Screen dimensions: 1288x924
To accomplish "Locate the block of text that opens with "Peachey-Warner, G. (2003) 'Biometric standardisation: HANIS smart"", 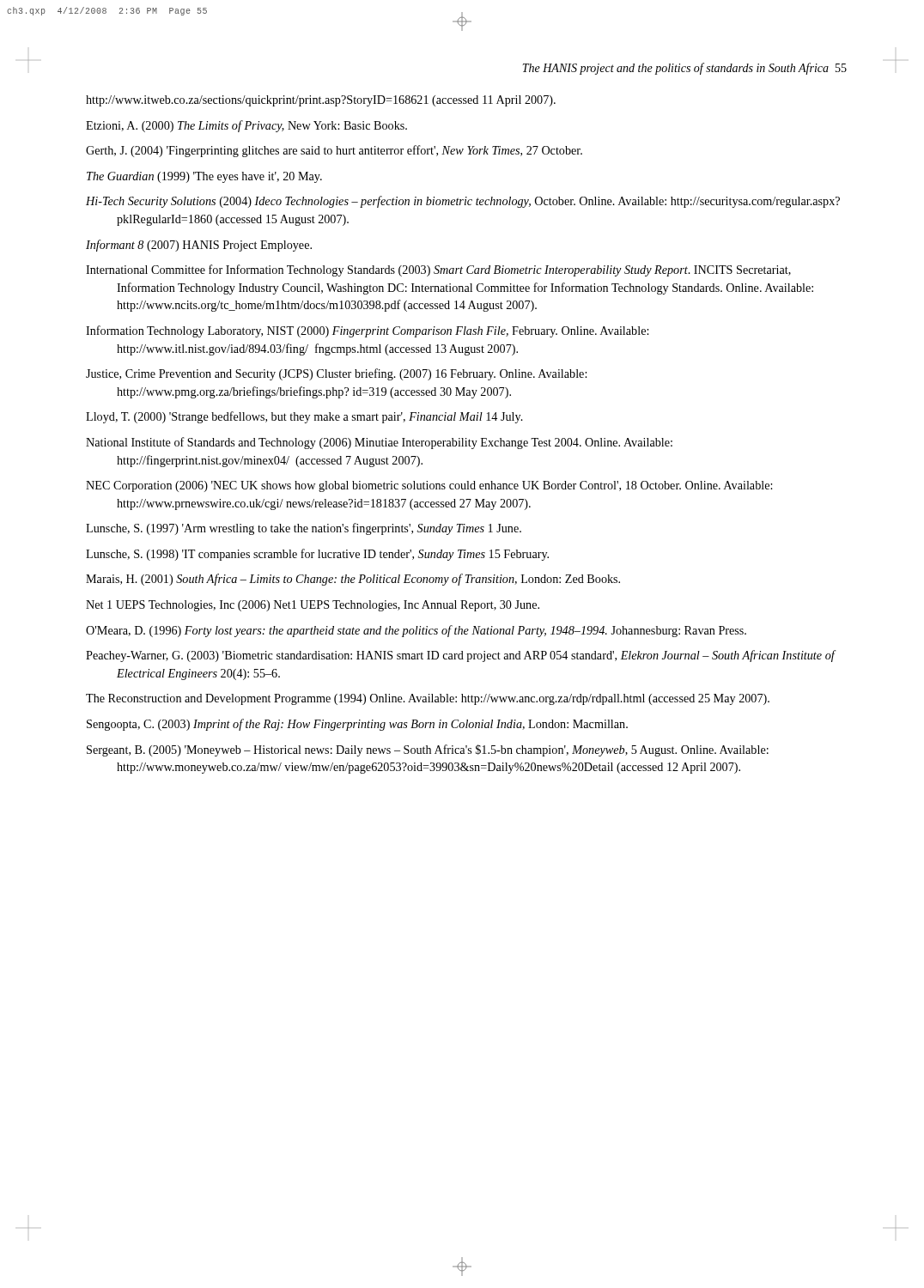I will (460, 664).
